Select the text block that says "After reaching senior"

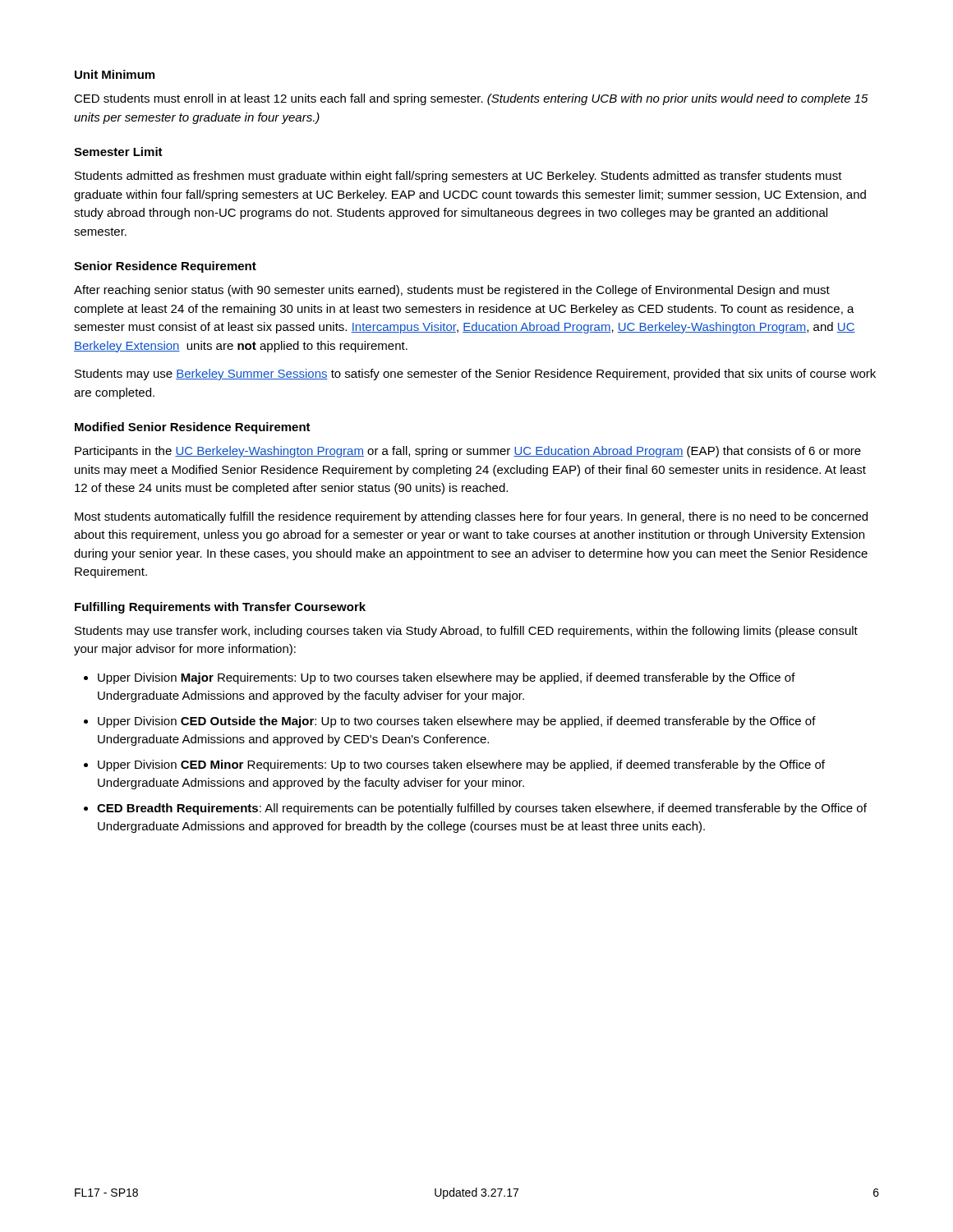[x=464, y=317]
